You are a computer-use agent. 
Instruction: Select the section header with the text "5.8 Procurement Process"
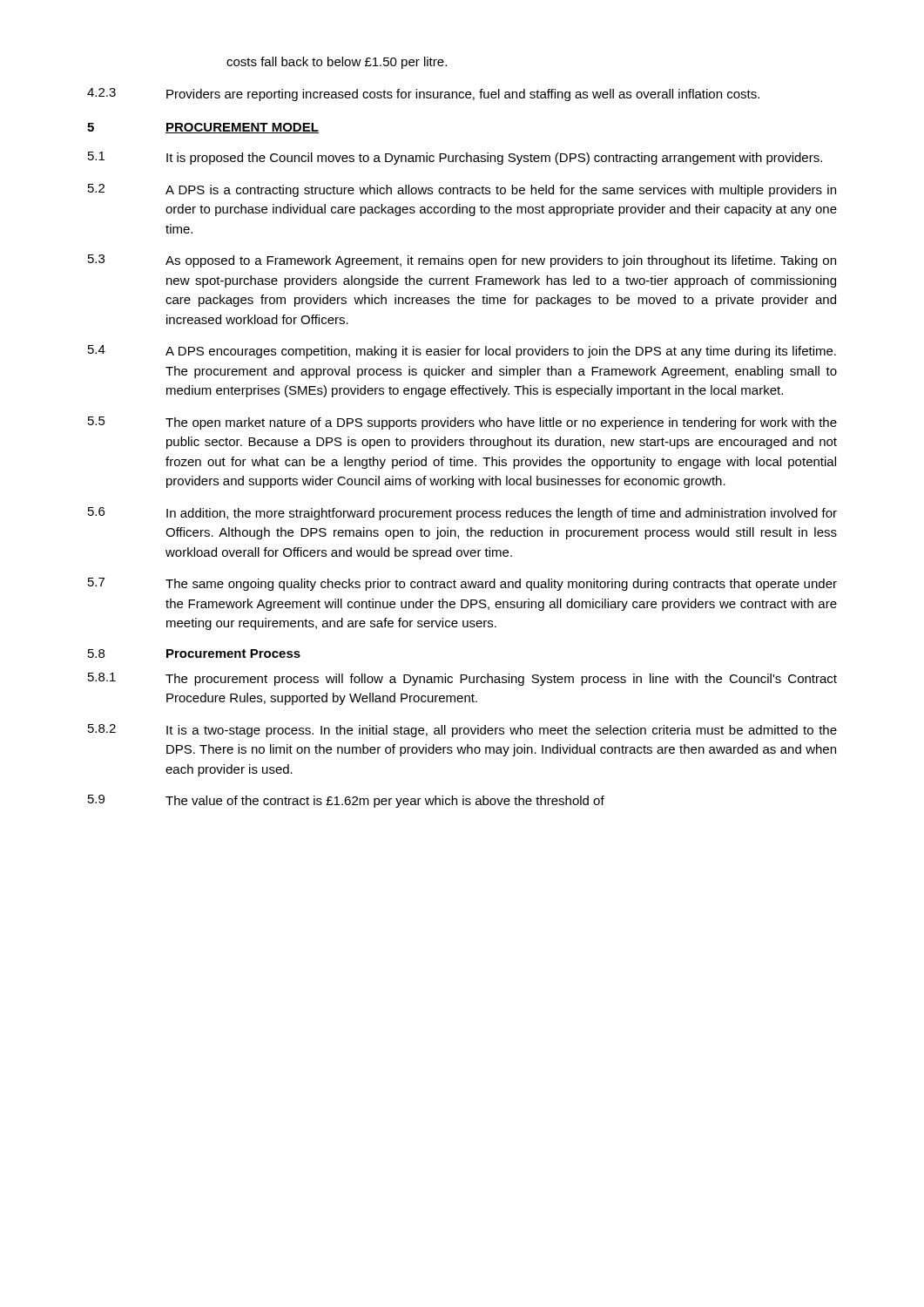194,653
